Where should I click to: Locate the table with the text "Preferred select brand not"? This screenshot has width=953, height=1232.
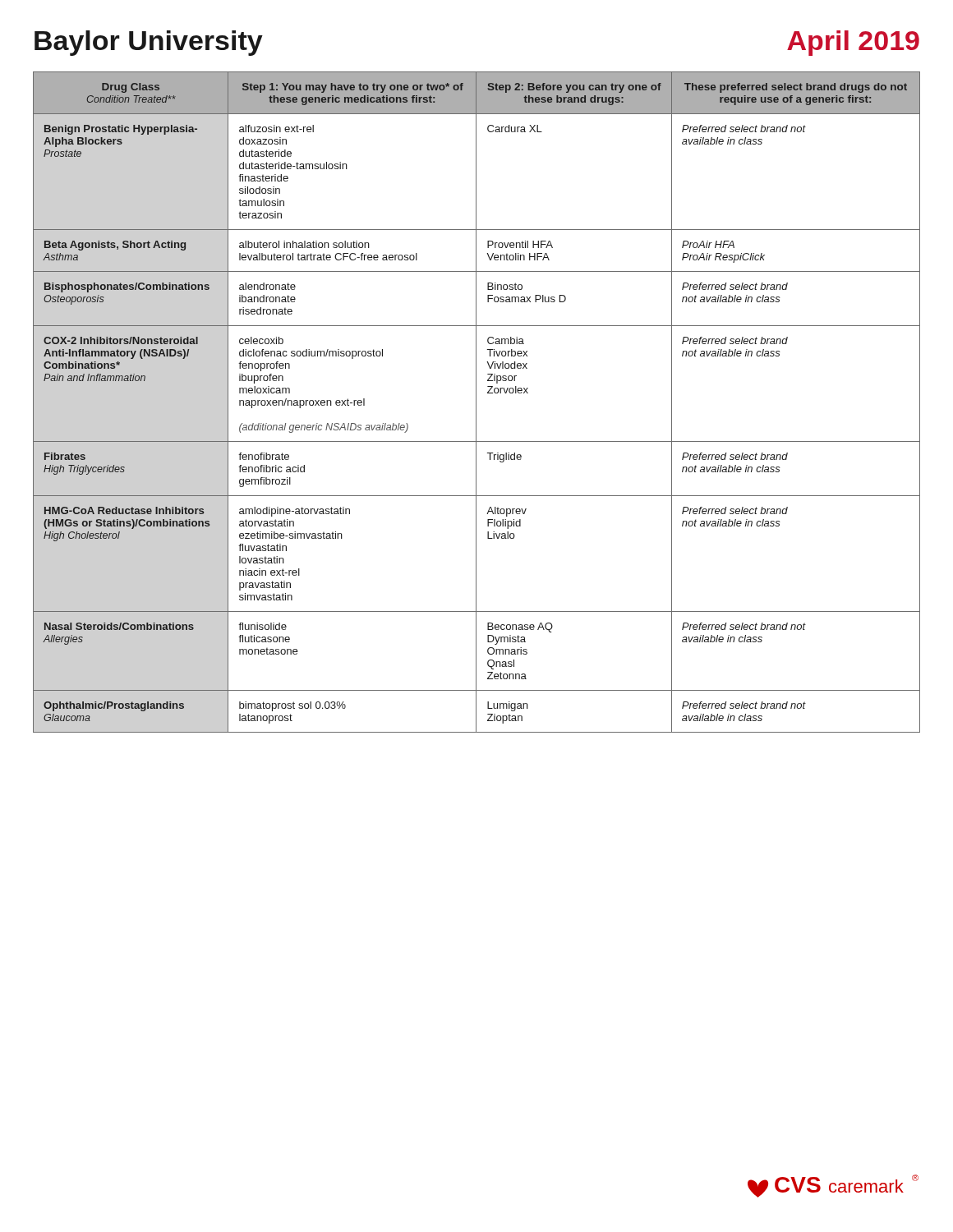point(476,402)
